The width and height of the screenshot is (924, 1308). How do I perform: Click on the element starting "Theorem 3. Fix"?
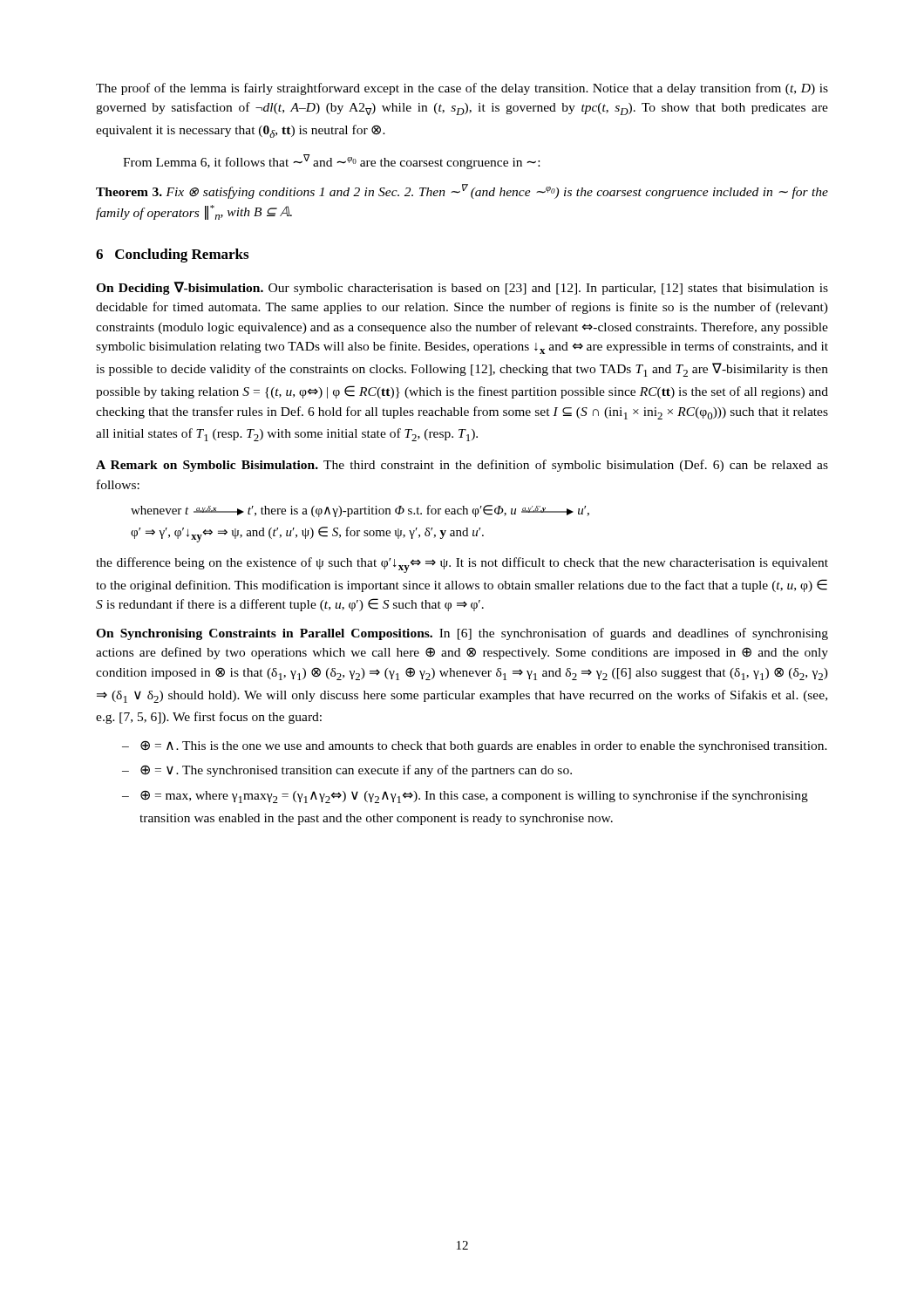tap(462, 203)
